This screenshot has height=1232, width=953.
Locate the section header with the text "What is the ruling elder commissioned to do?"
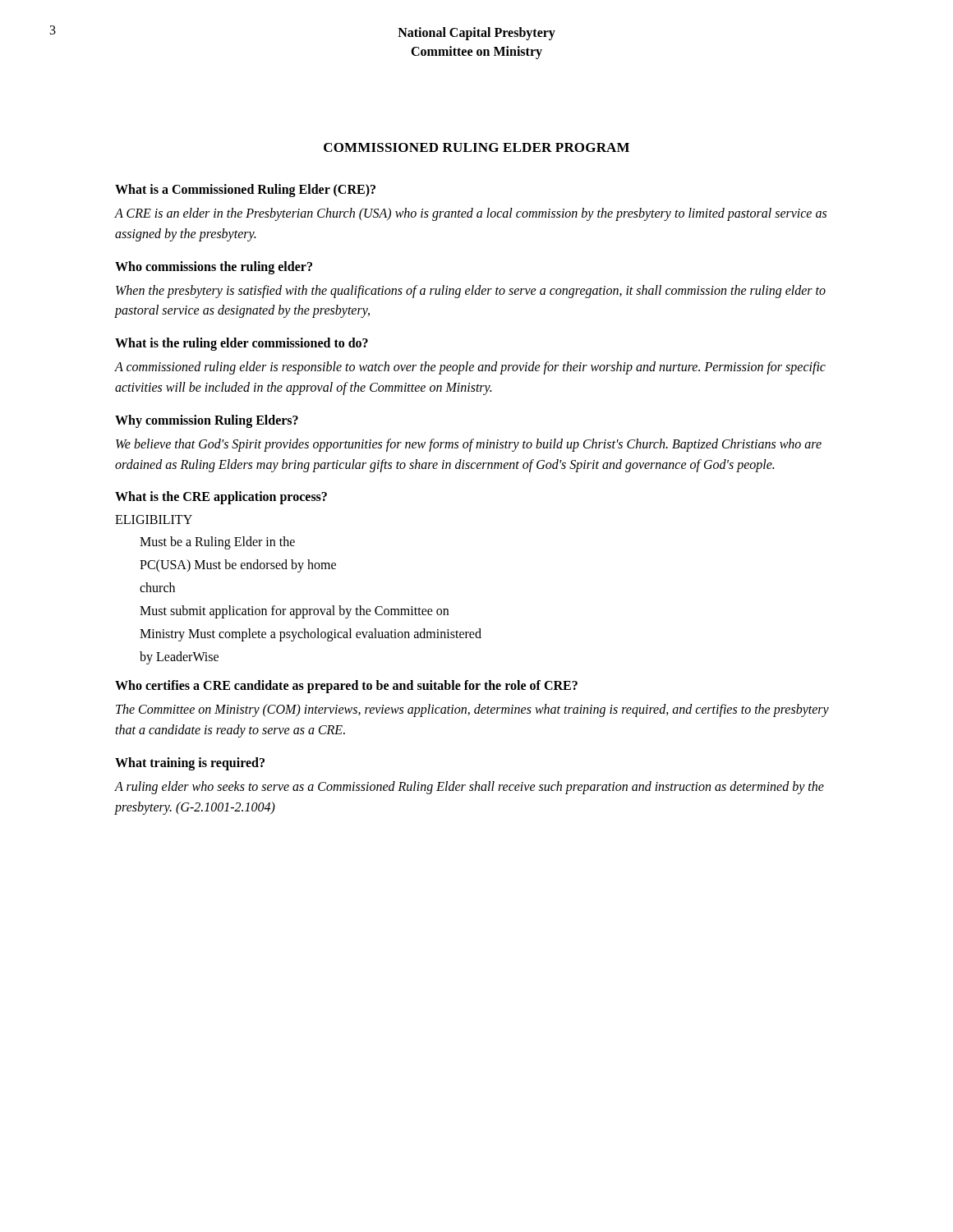tap(242, 343)
